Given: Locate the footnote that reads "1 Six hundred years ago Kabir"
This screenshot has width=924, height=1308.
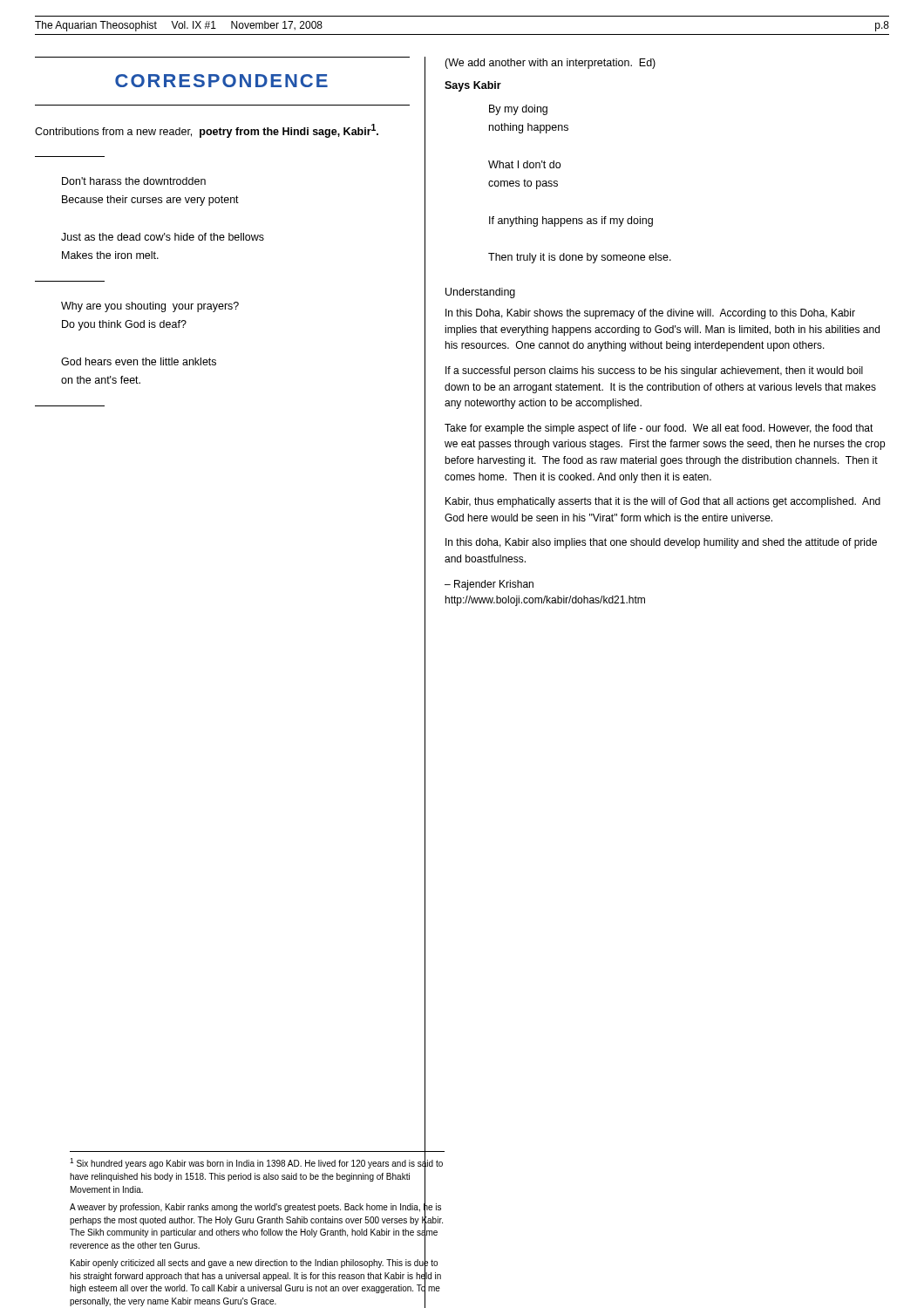Looking at the screenshot, I should coord(257,1232).
